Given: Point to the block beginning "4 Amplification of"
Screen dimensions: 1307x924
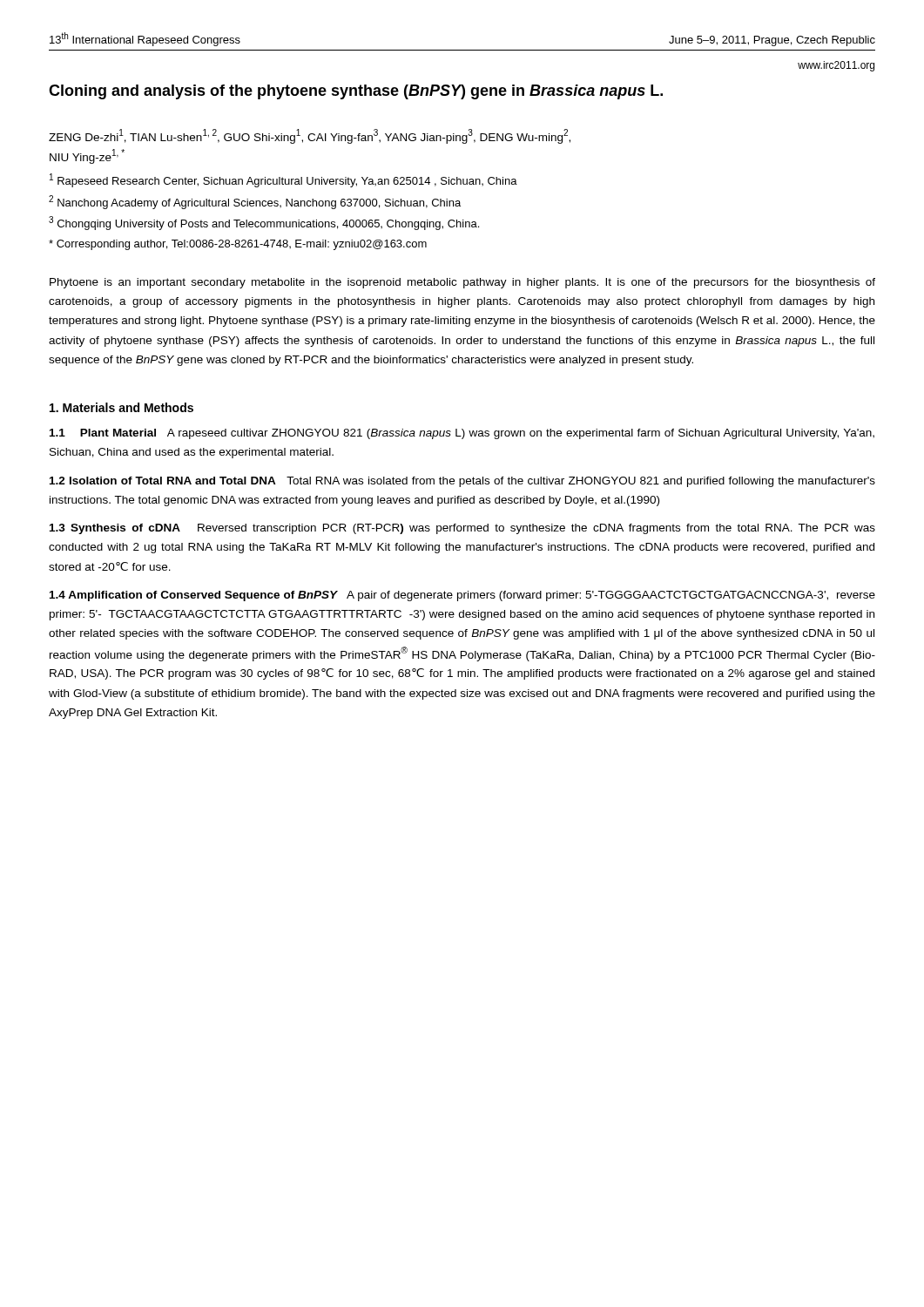Looking at the screenshot, I should click(x=462, y=653).
